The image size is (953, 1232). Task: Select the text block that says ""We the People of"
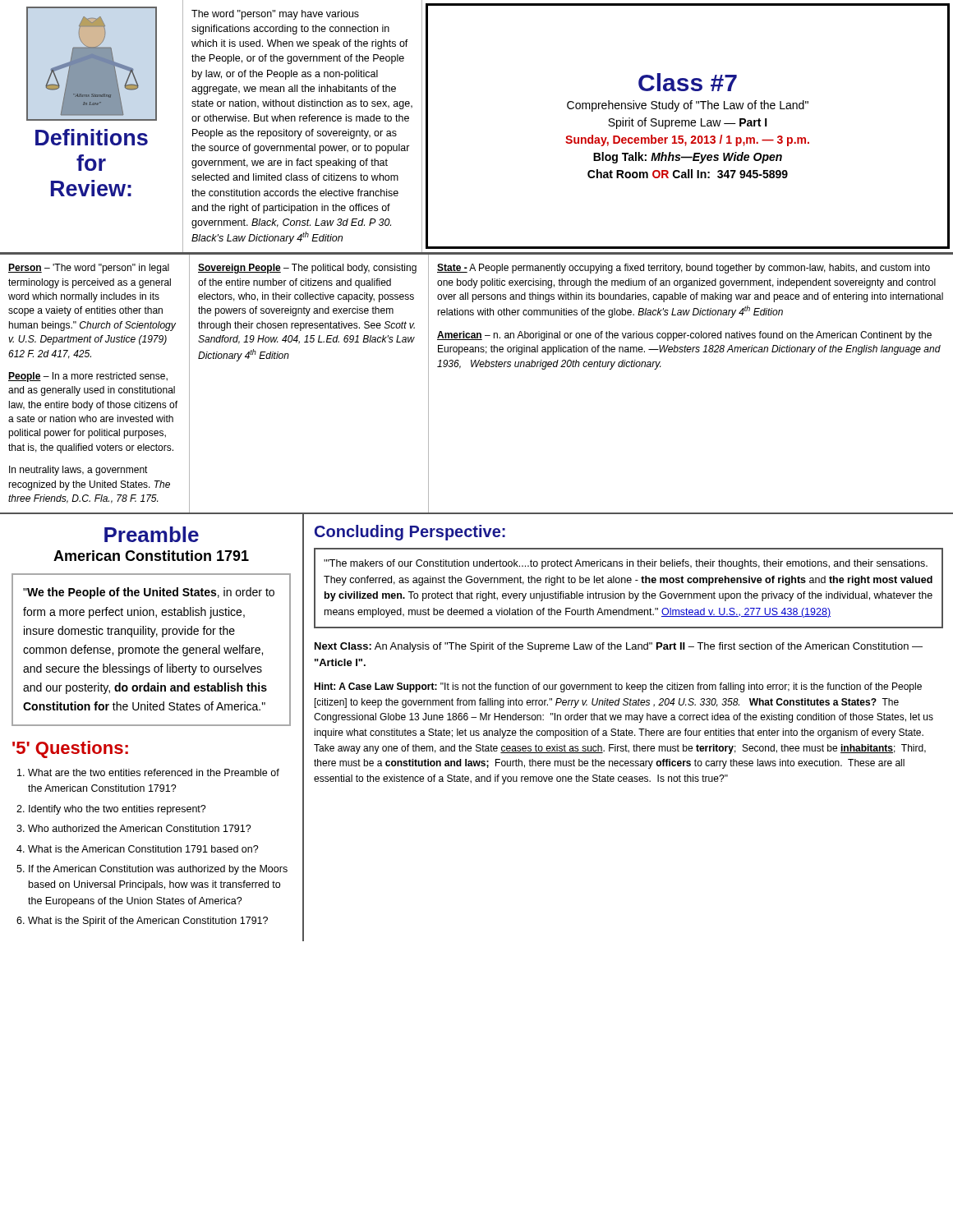(149, 649)
